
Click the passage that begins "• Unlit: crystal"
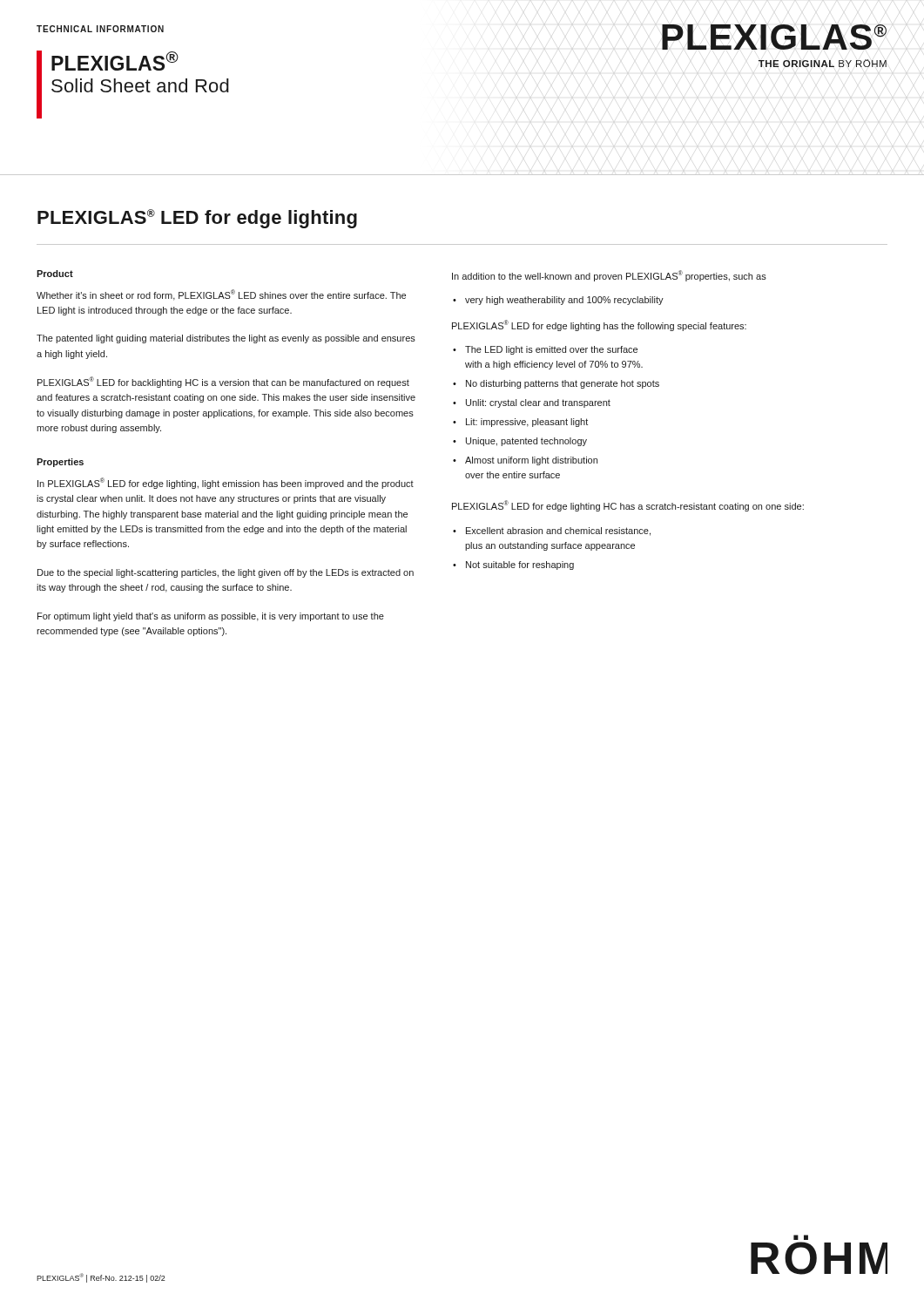click(x=532, y=403)
